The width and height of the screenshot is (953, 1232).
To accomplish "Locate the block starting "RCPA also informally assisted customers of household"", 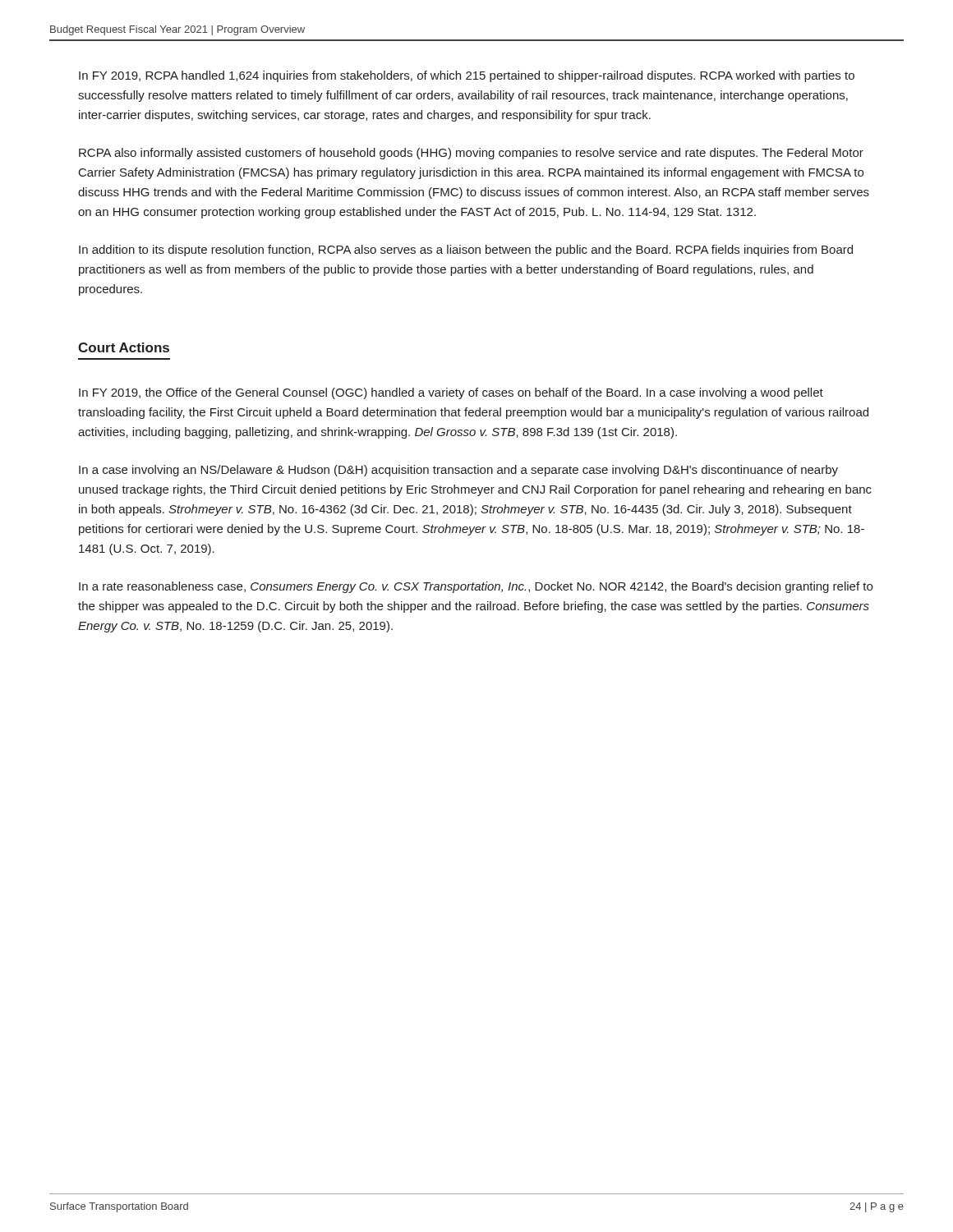I will point(474,182).
